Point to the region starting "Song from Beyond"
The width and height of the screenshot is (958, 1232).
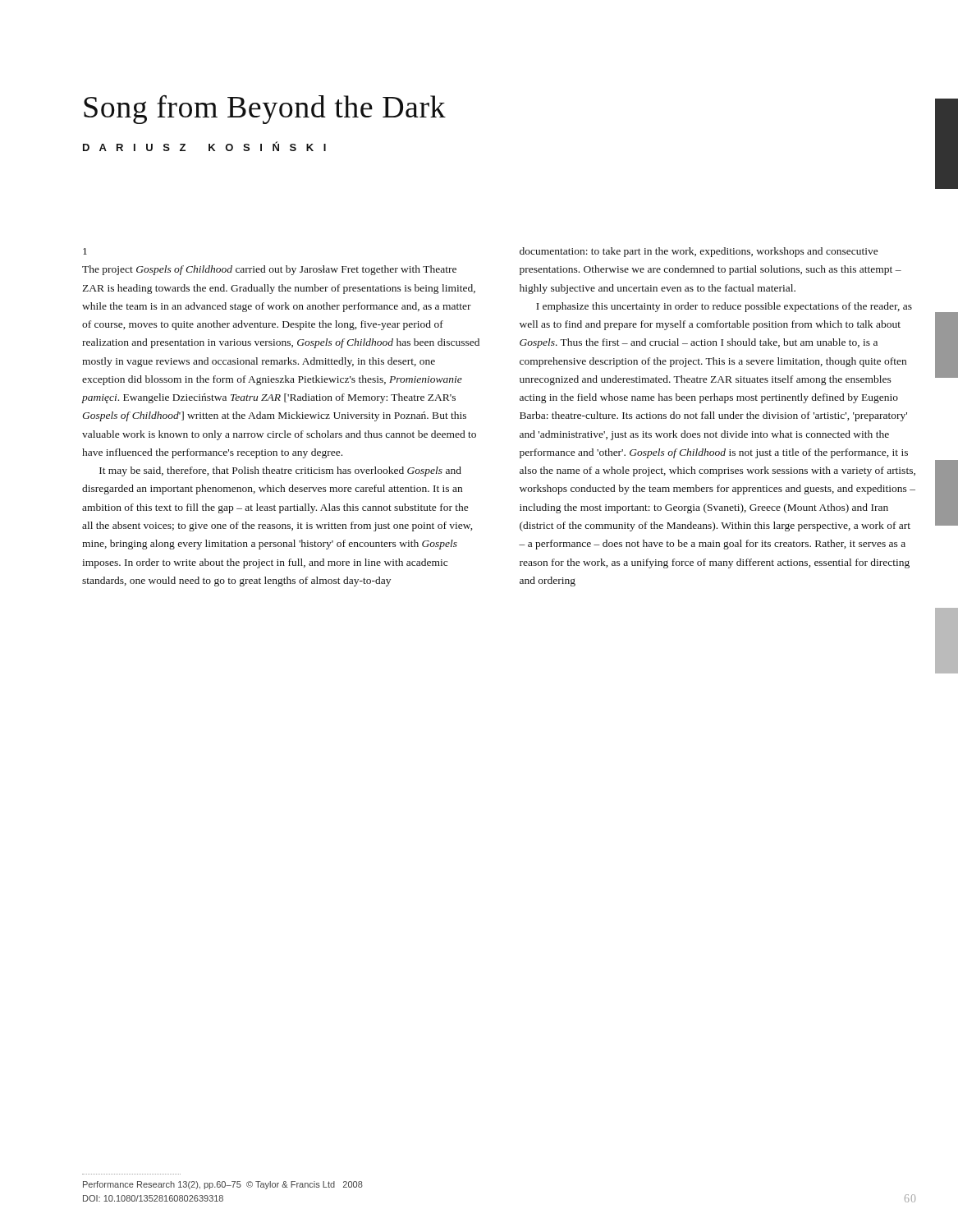[419, 107]
